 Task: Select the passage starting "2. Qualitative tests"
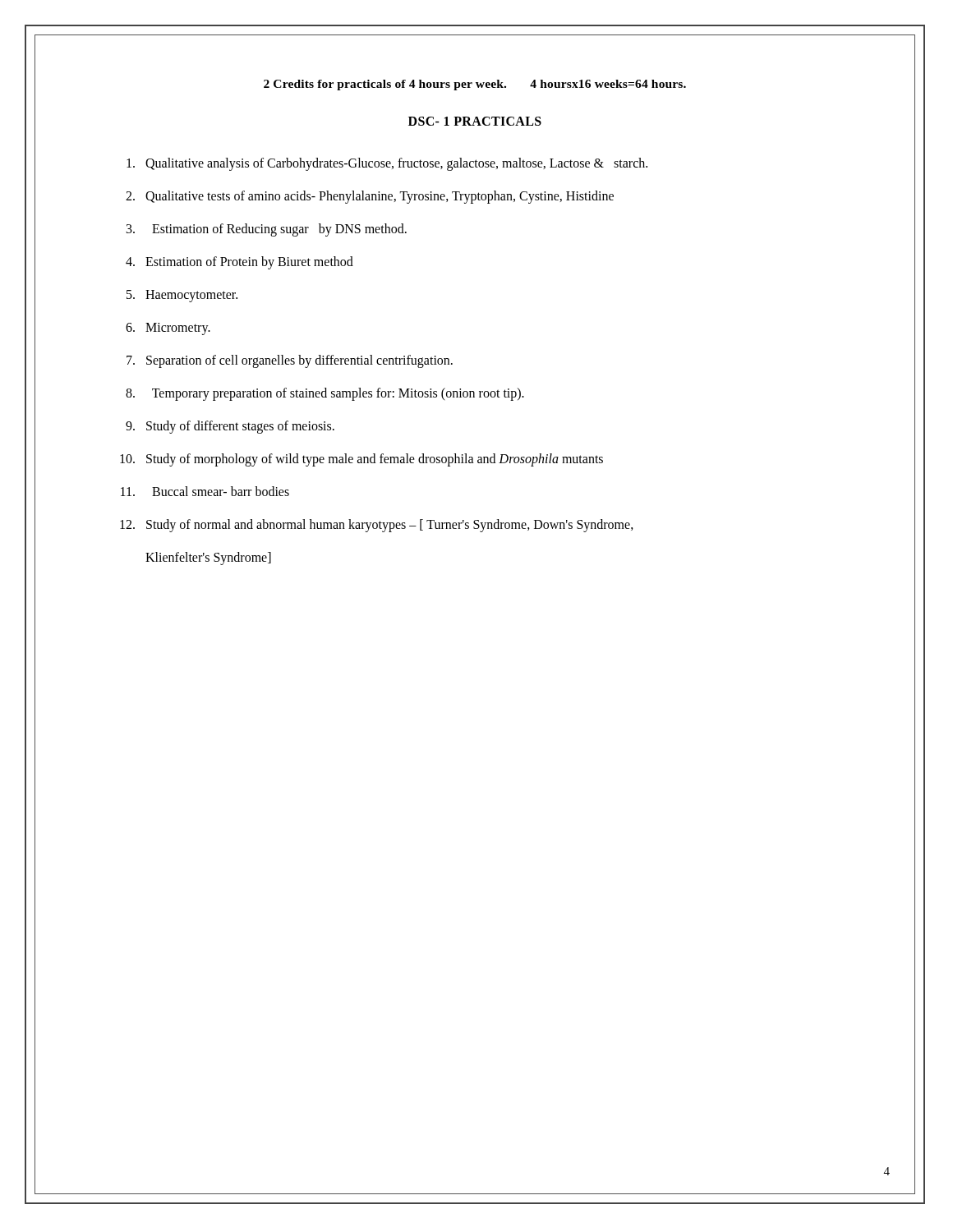475,196
